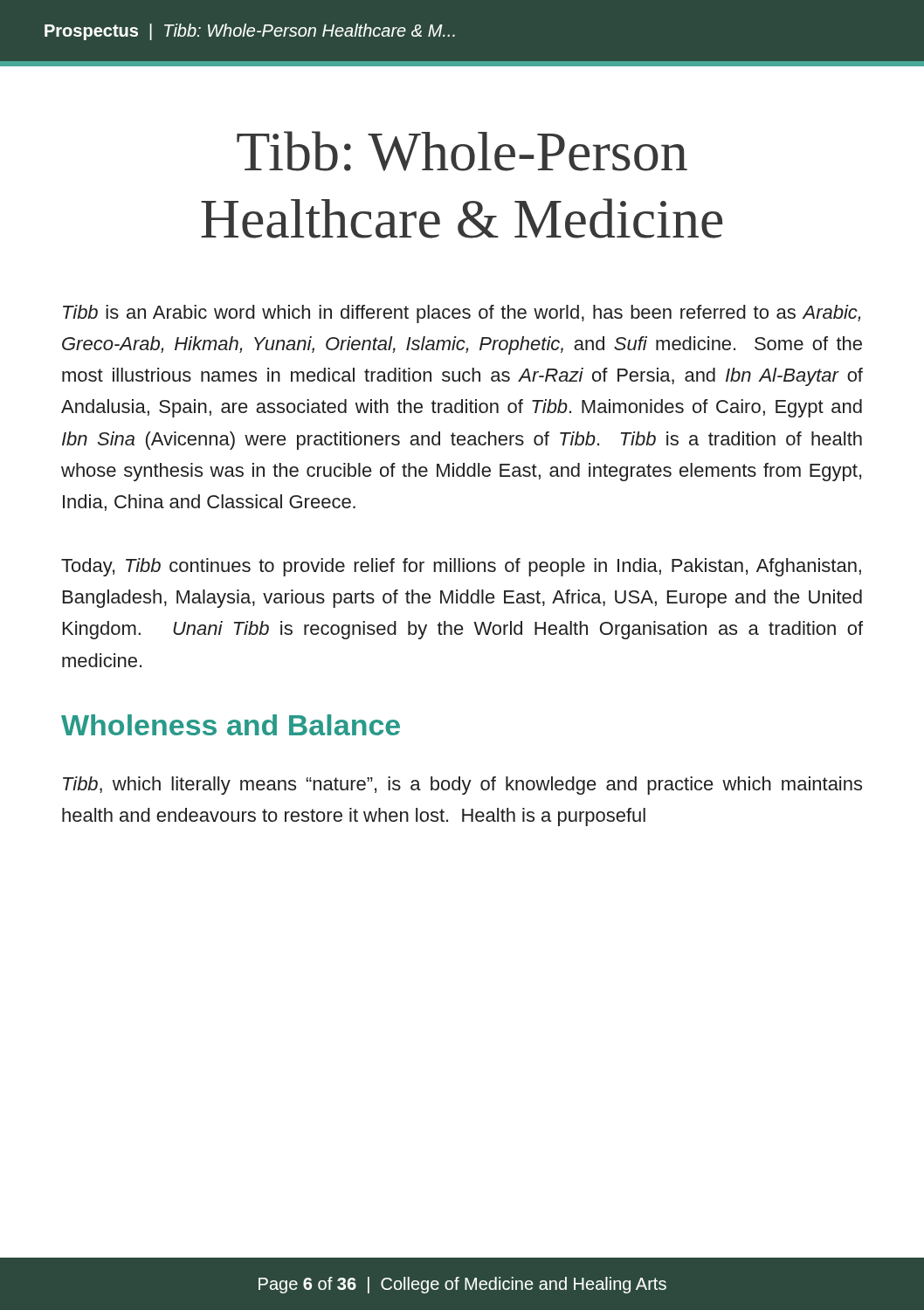The image size is (924, 1310).
Task: Find the block on this page that starts "Today, Tibb continues to provide relief for"
Action: (x=462, y=613)
